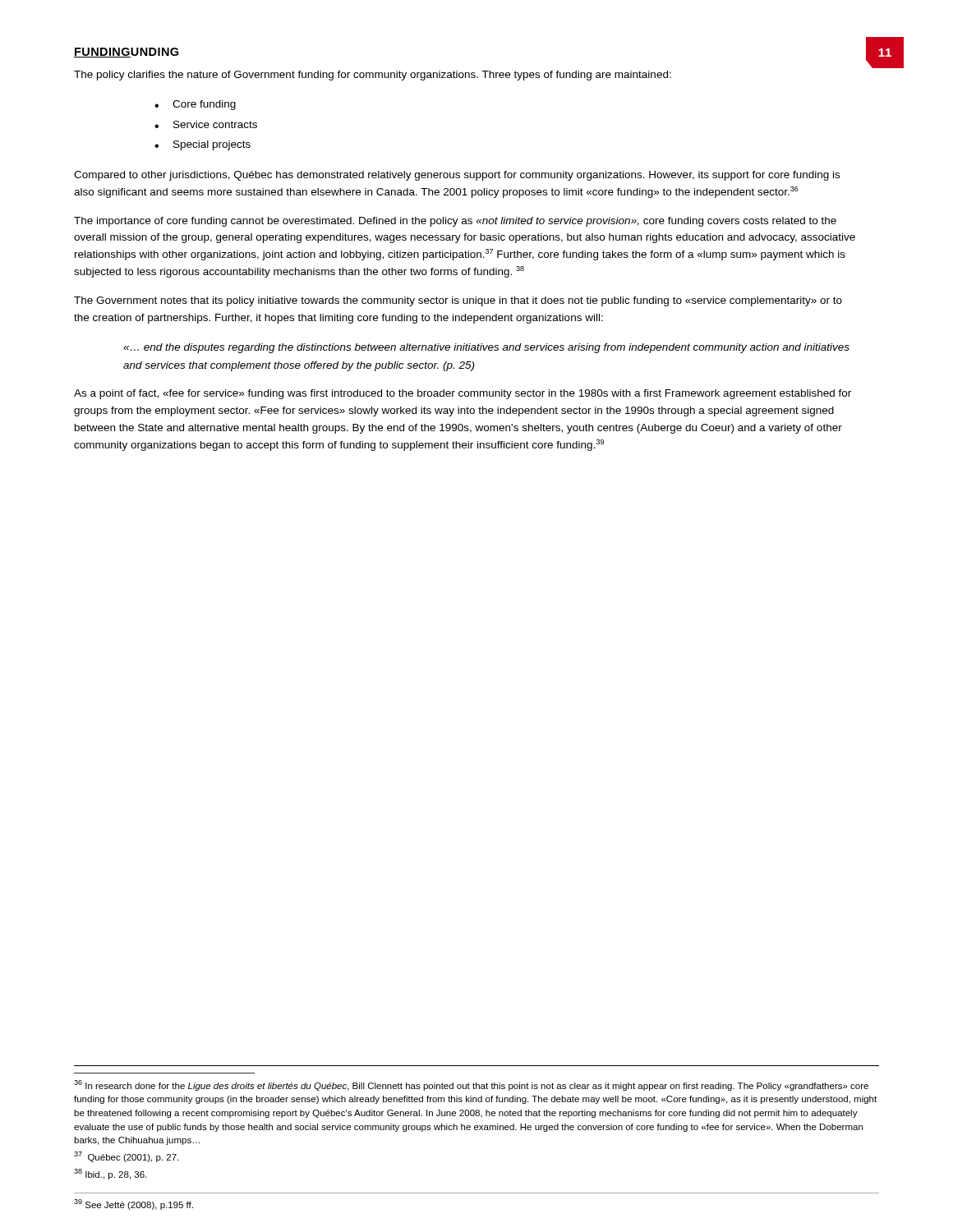Find the block on this page that starts "«… end the disputes"

486,356
